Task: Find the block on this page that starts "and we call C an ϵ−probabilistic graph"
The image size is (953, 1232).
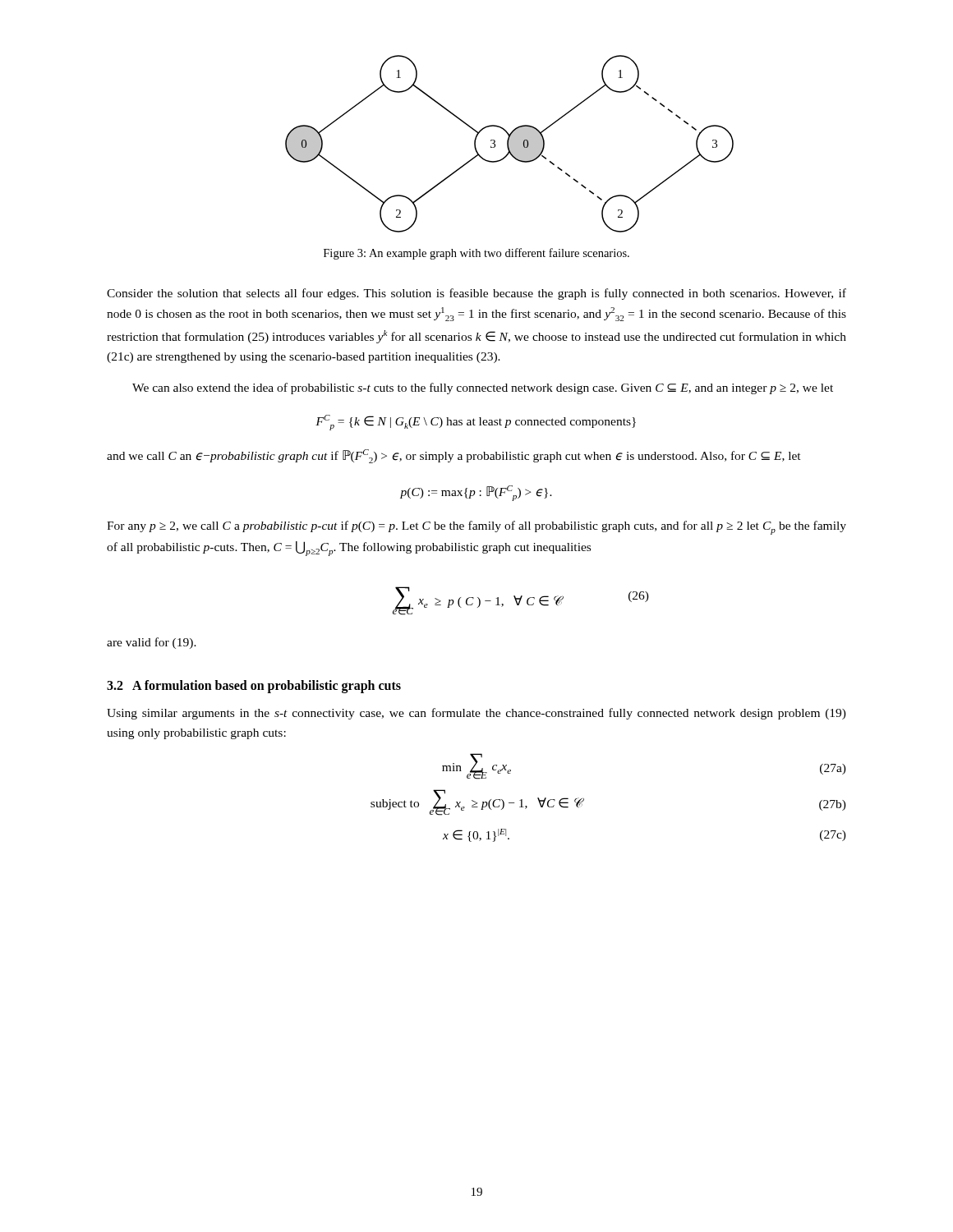Action: pyautogui.click(x=454, y=456)
